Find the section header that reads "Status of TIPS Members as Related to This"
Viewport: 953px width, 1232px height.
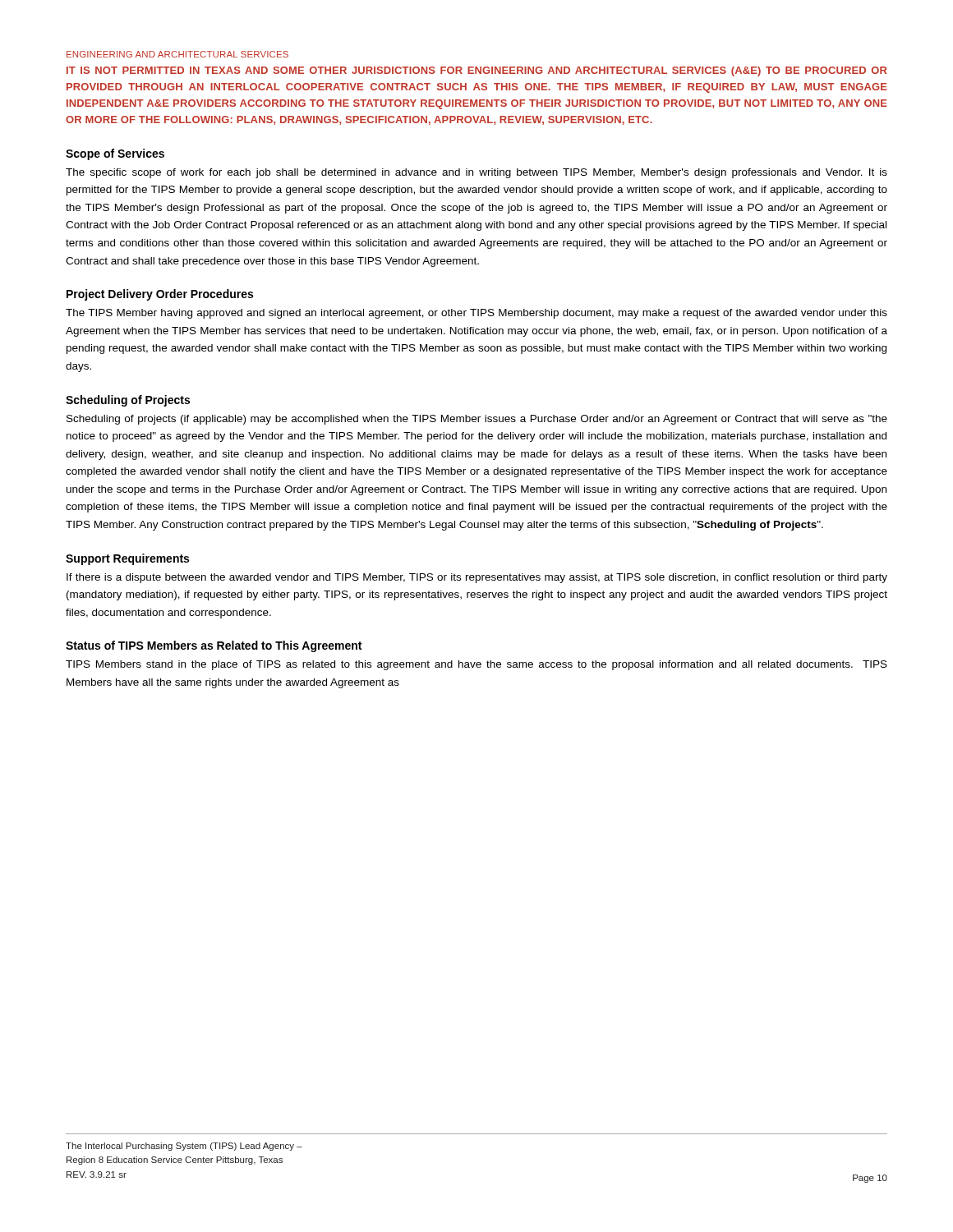[214, 646]
